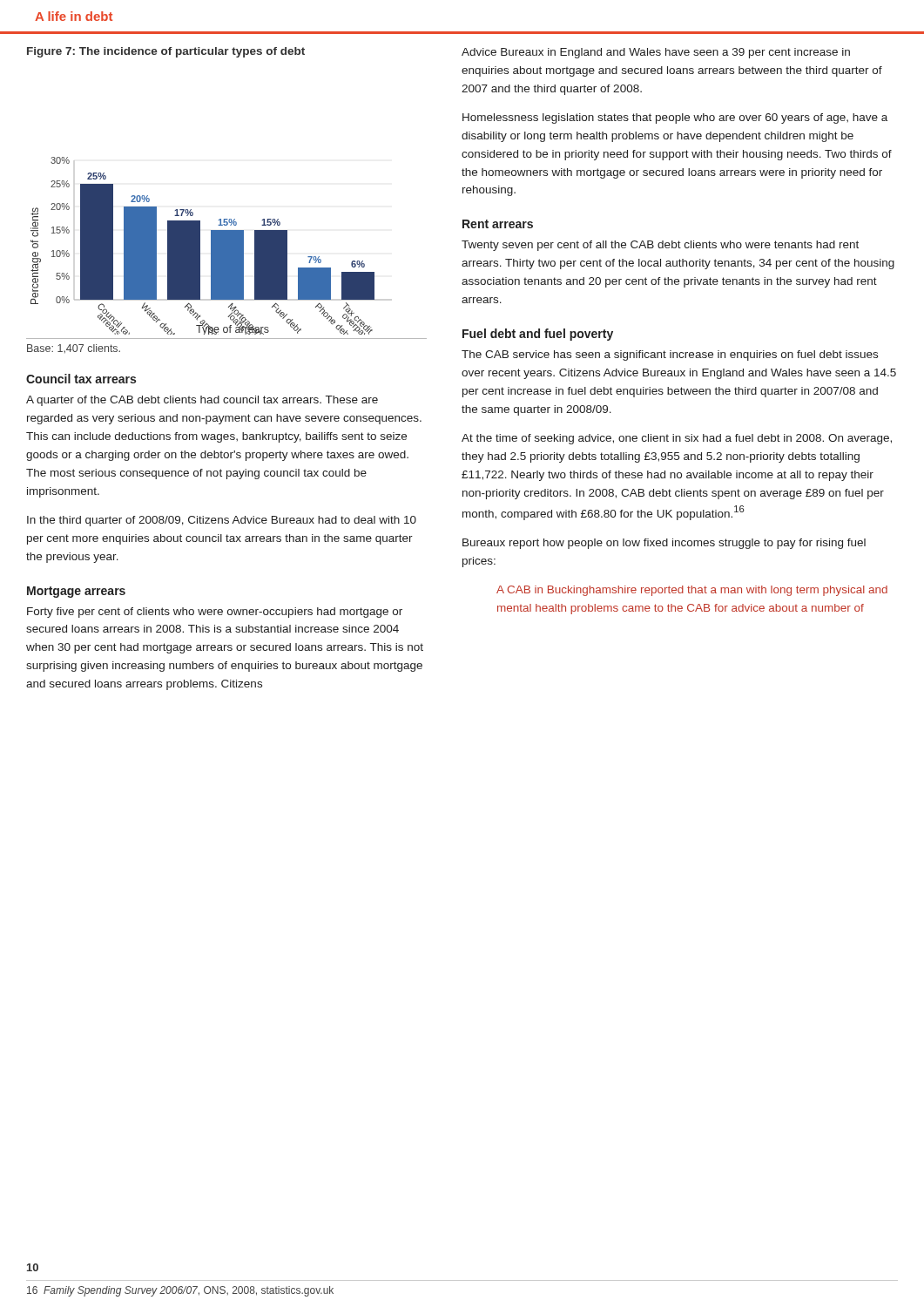
Task: Click on the element starting "Forty five per"
Action: click(225, 647)
